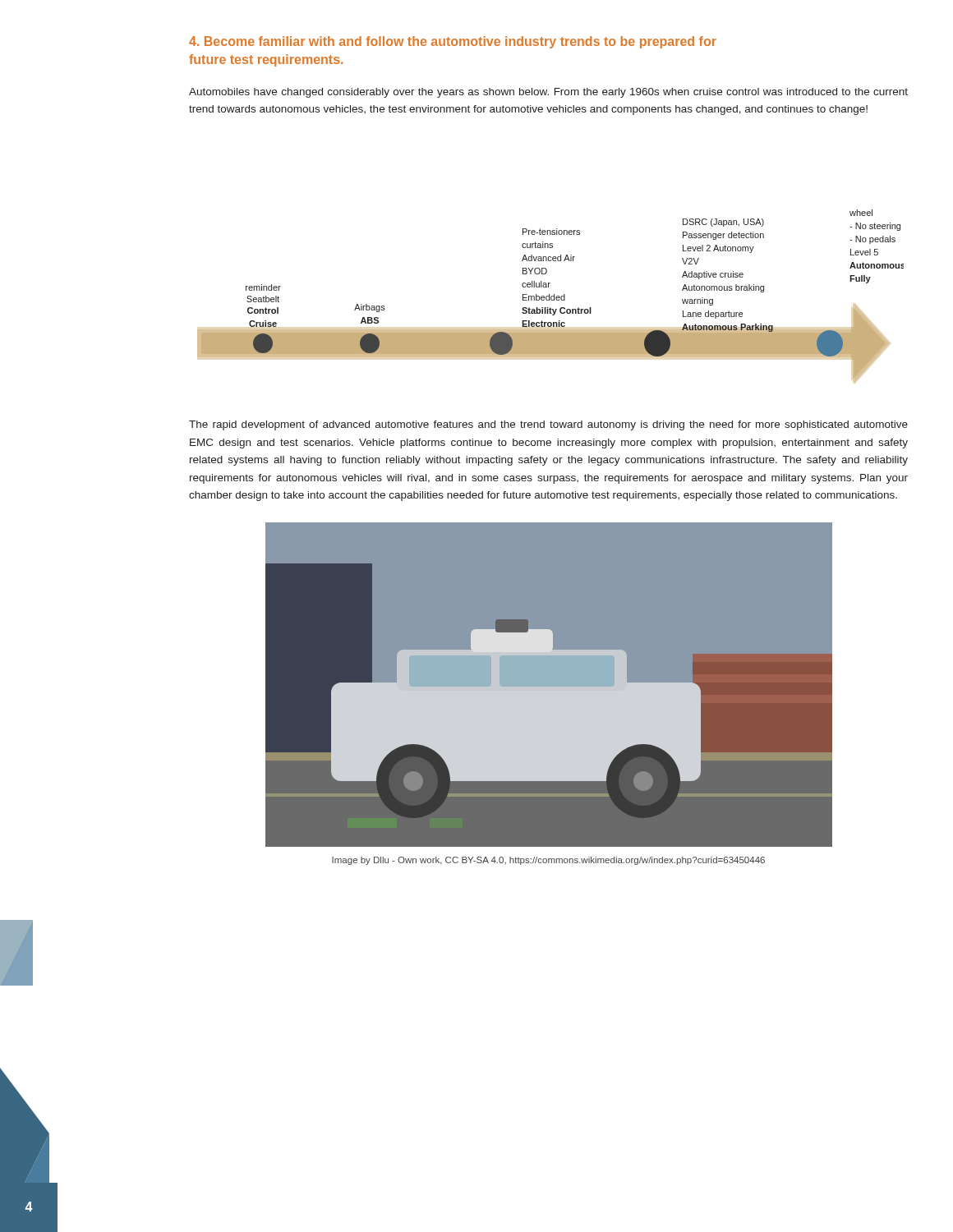Image resolution: width=953 pixels, height=1232 pixels.
Task: Click on the photo
Action: click(x=548, y=685)
